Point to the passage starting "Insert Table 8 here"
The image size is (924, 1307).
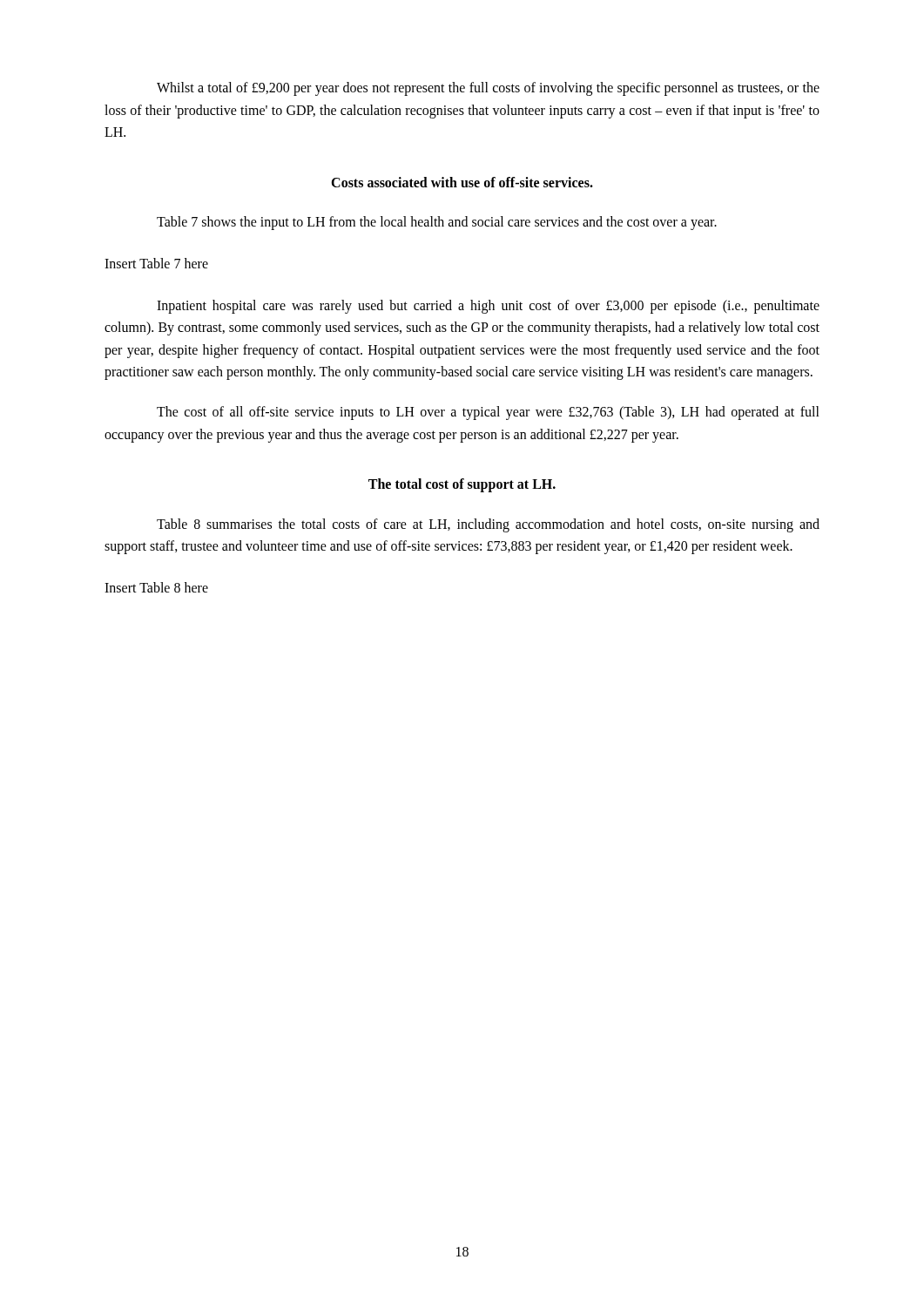coord(156,588)
